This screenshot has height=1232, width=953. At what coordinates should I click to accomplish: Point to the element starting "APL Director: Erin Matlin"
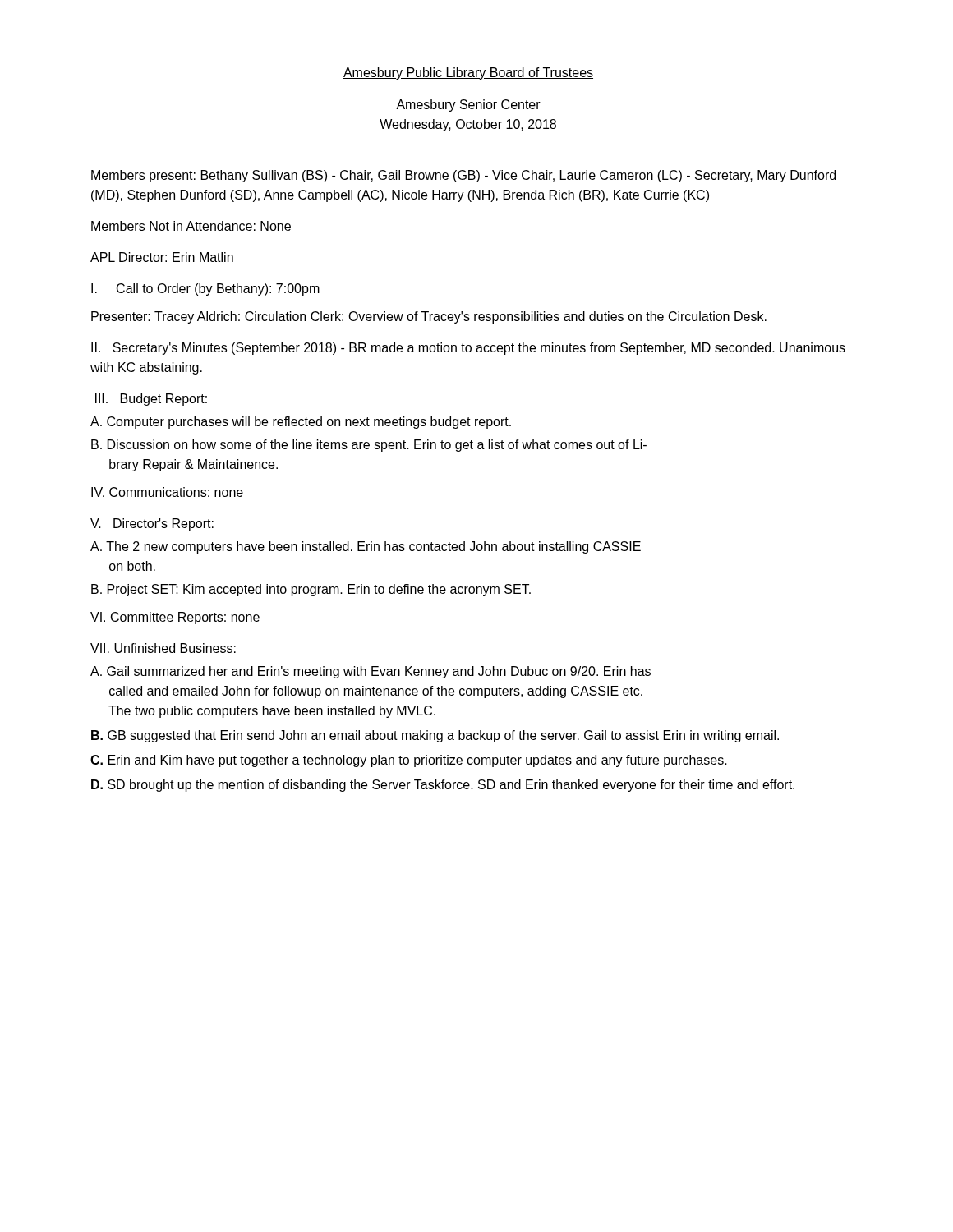162,257
